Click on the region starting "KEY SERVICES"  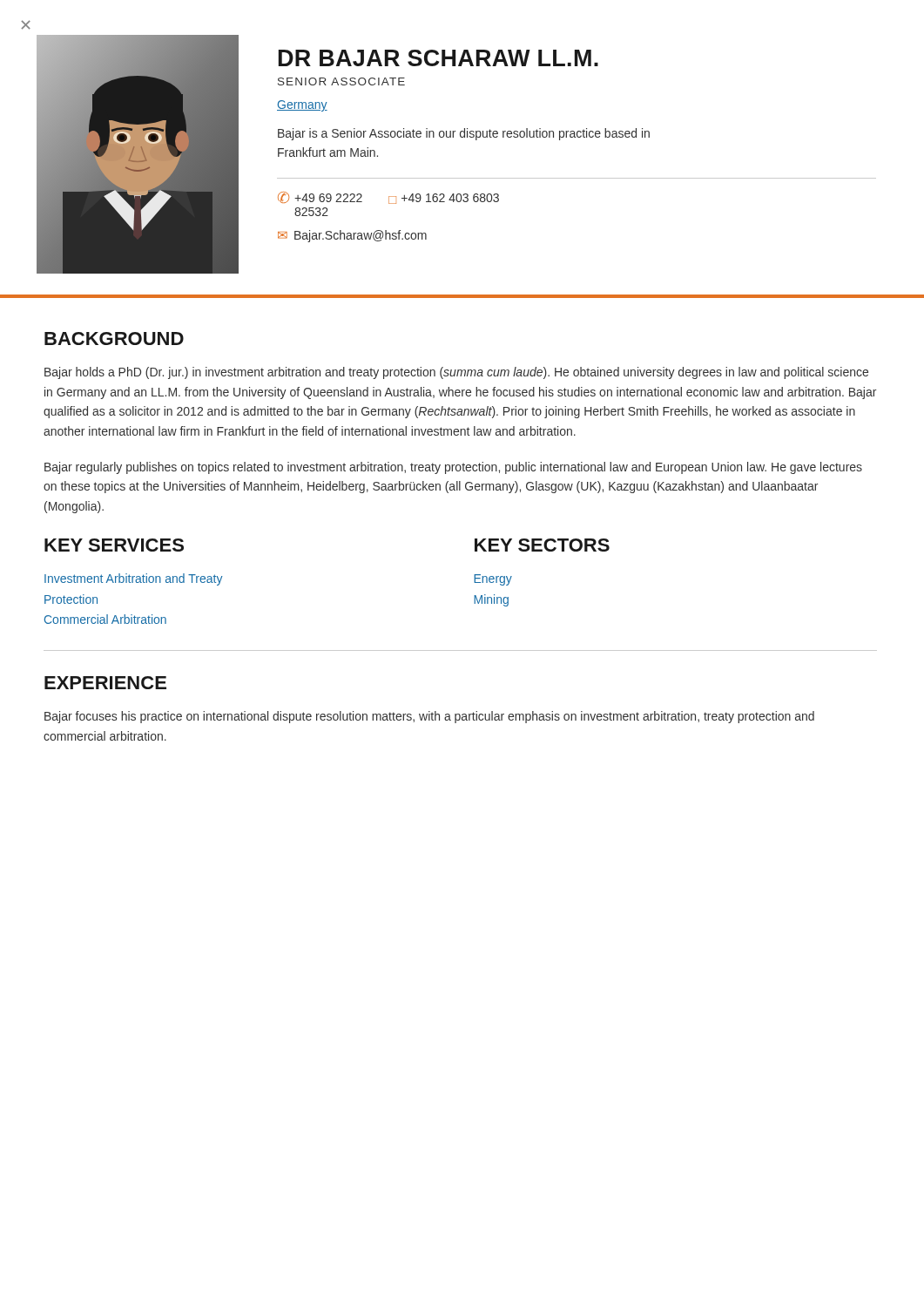point(114,545)
